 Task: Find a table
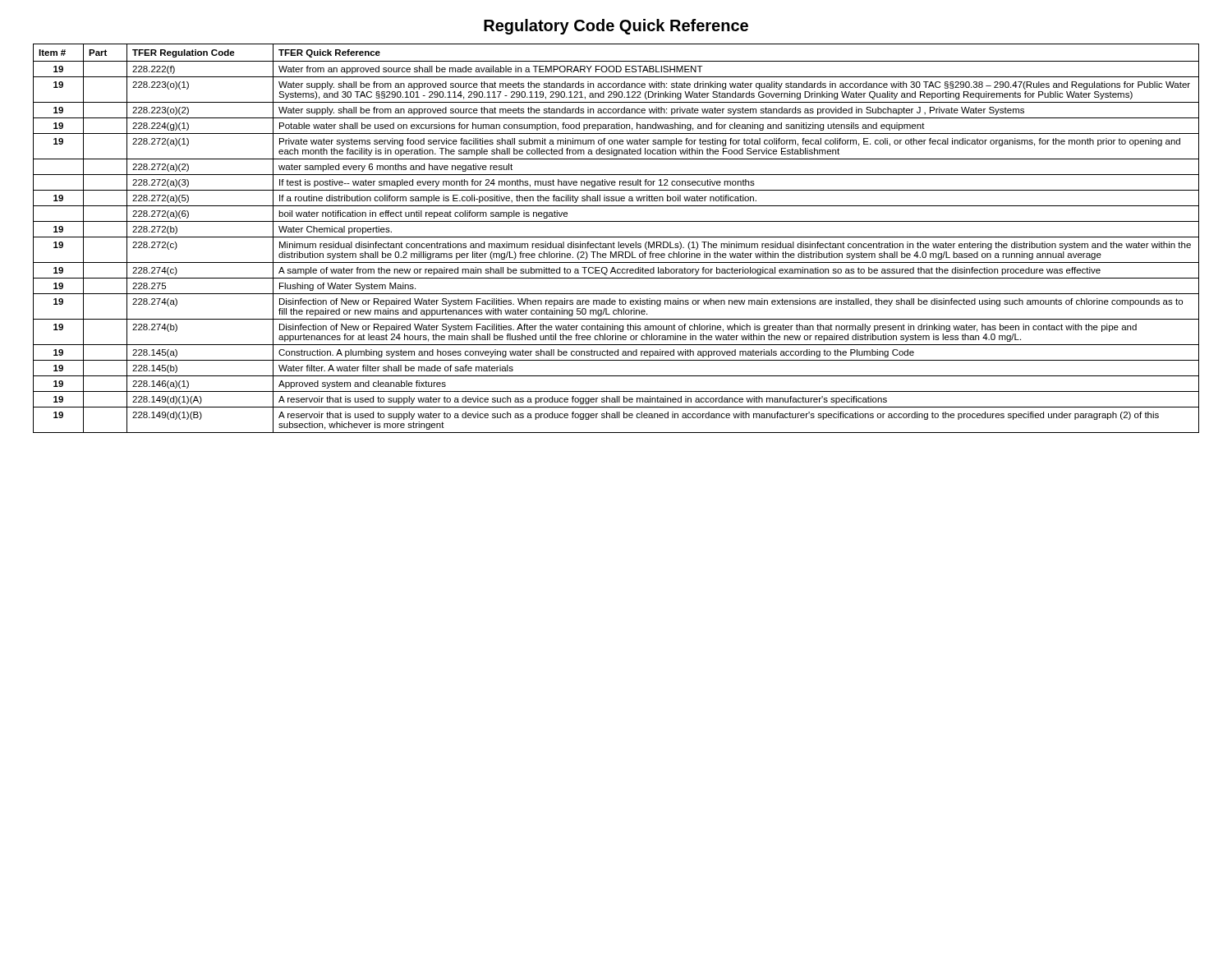pyautogui.click(x=616, y=238)
